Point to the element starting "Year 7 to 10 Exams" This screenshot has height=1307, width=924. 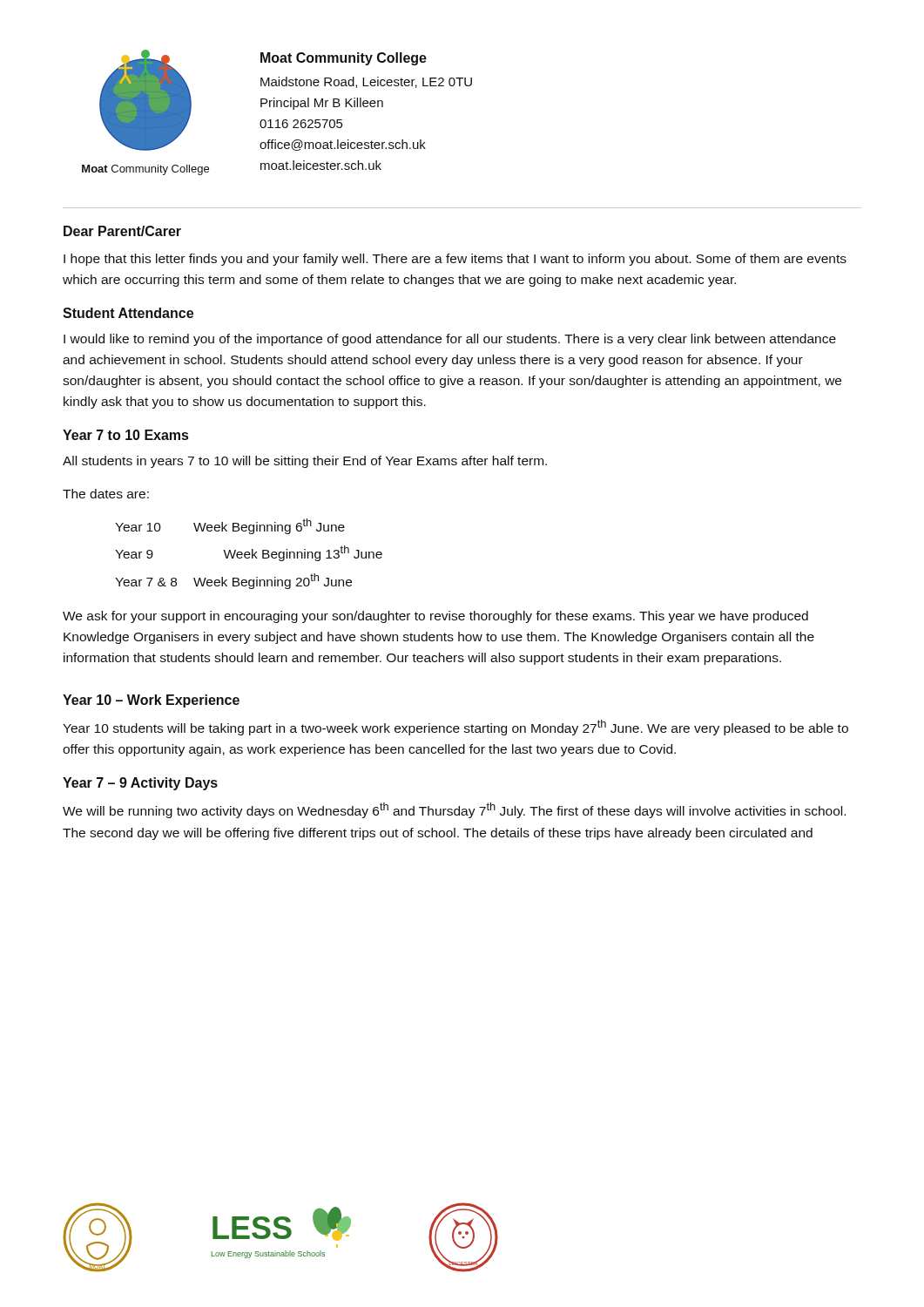[x=126, y=435]
